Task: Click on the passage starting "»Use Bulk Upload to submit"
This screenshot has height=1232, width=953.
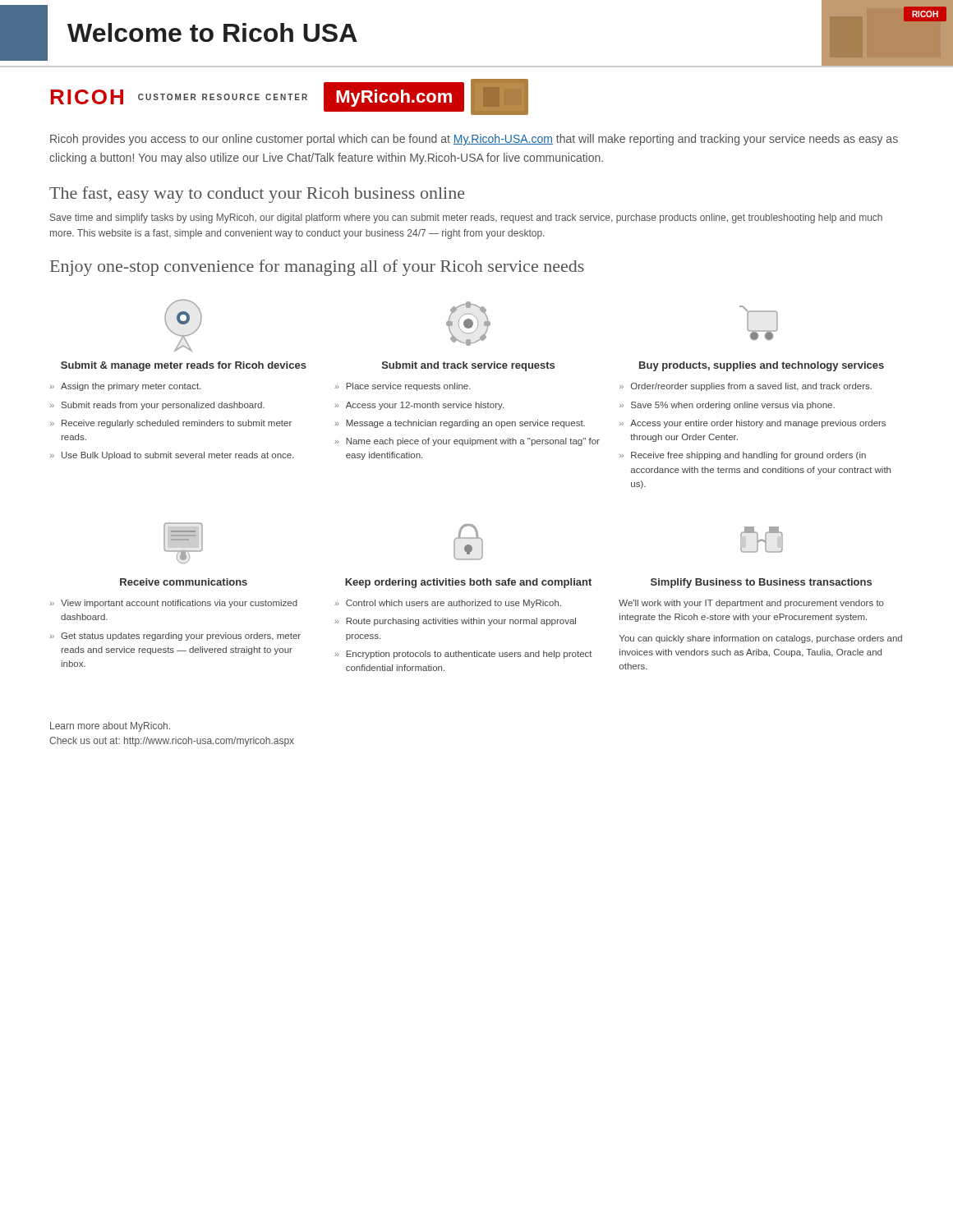Action: click(172, 456)
